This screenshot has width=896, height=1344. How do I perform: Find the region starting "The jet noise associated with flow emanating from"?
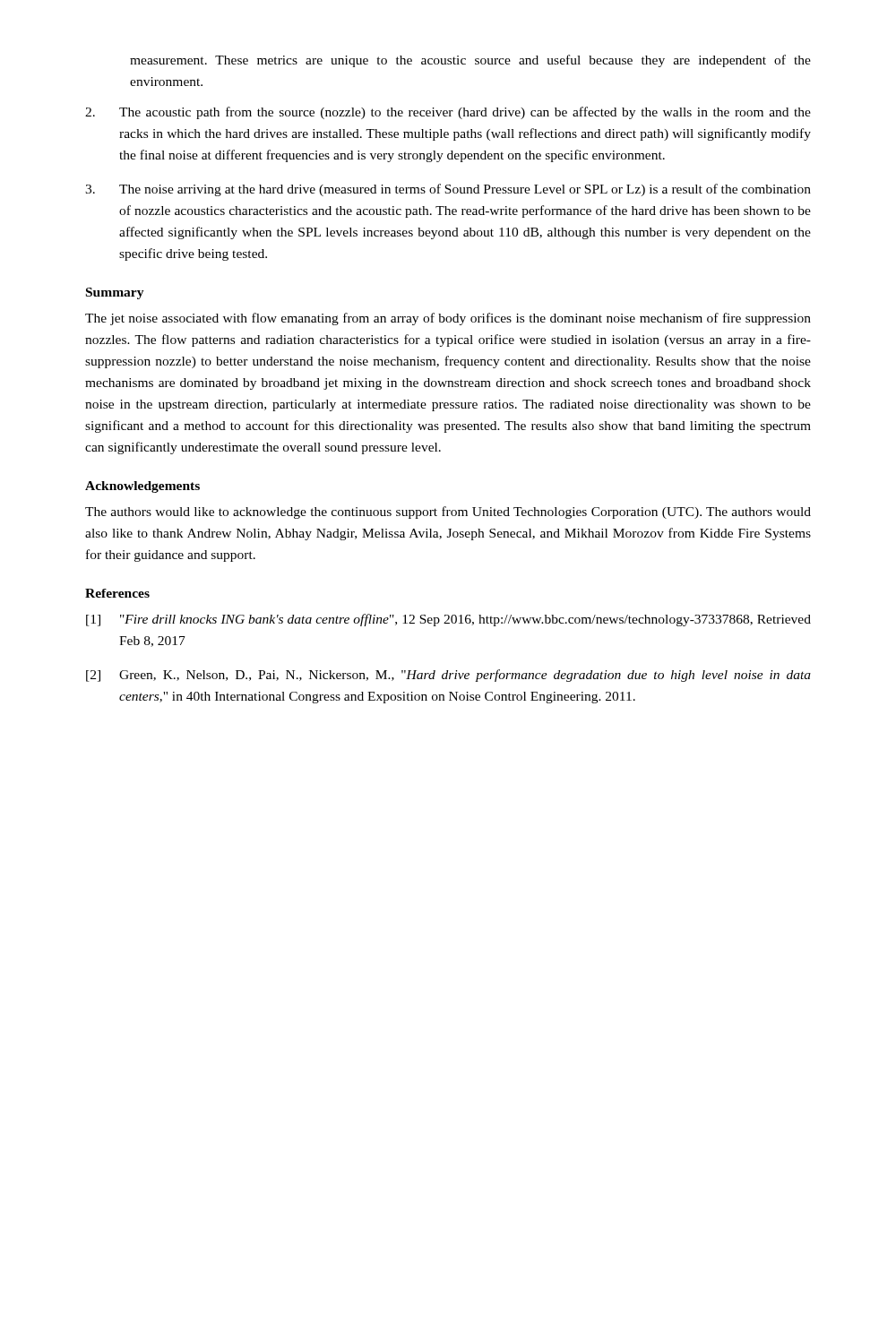click(448, 382)
